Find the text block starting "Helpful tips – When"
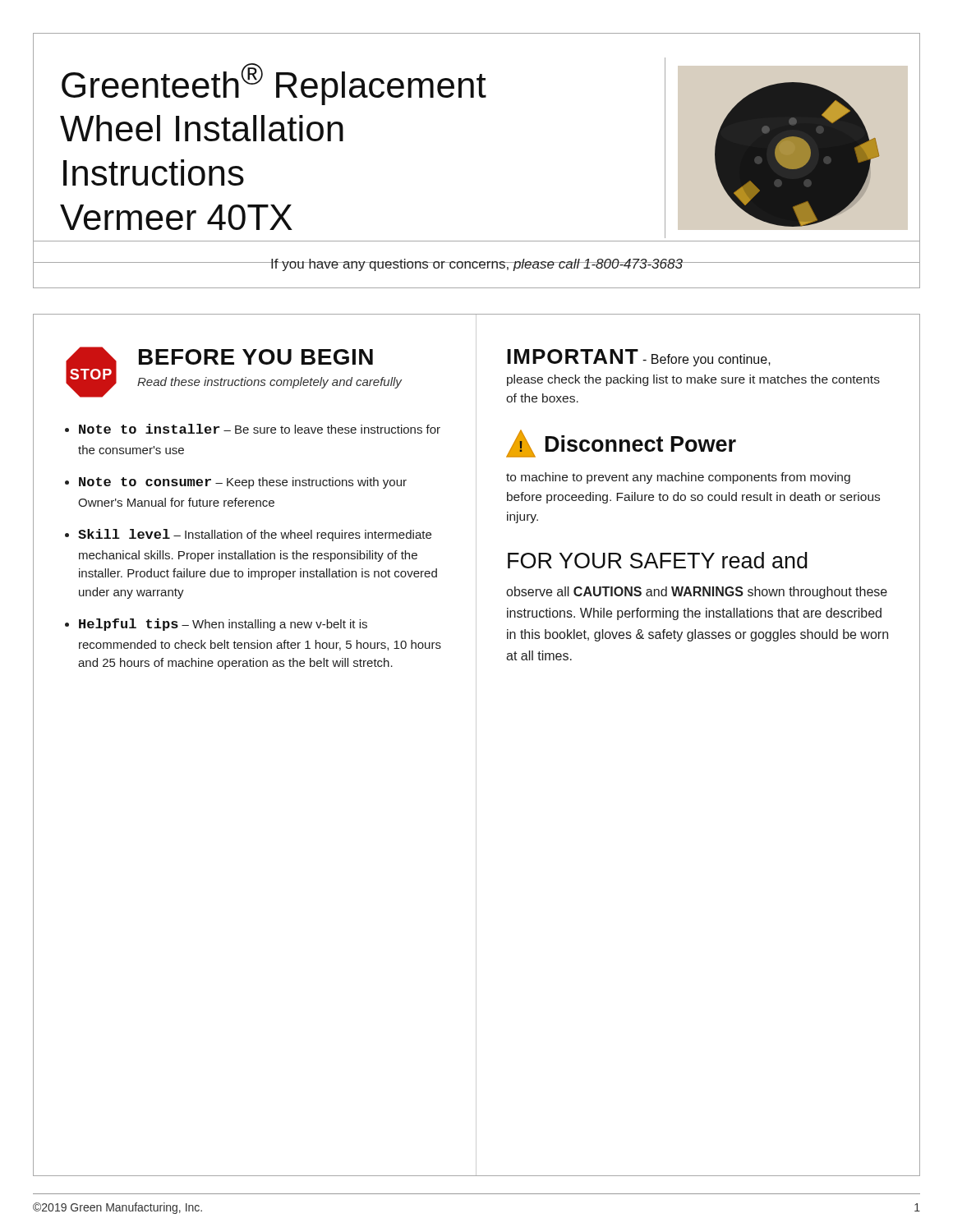This screenshot has width=953, height=1232. pos(260,643)
